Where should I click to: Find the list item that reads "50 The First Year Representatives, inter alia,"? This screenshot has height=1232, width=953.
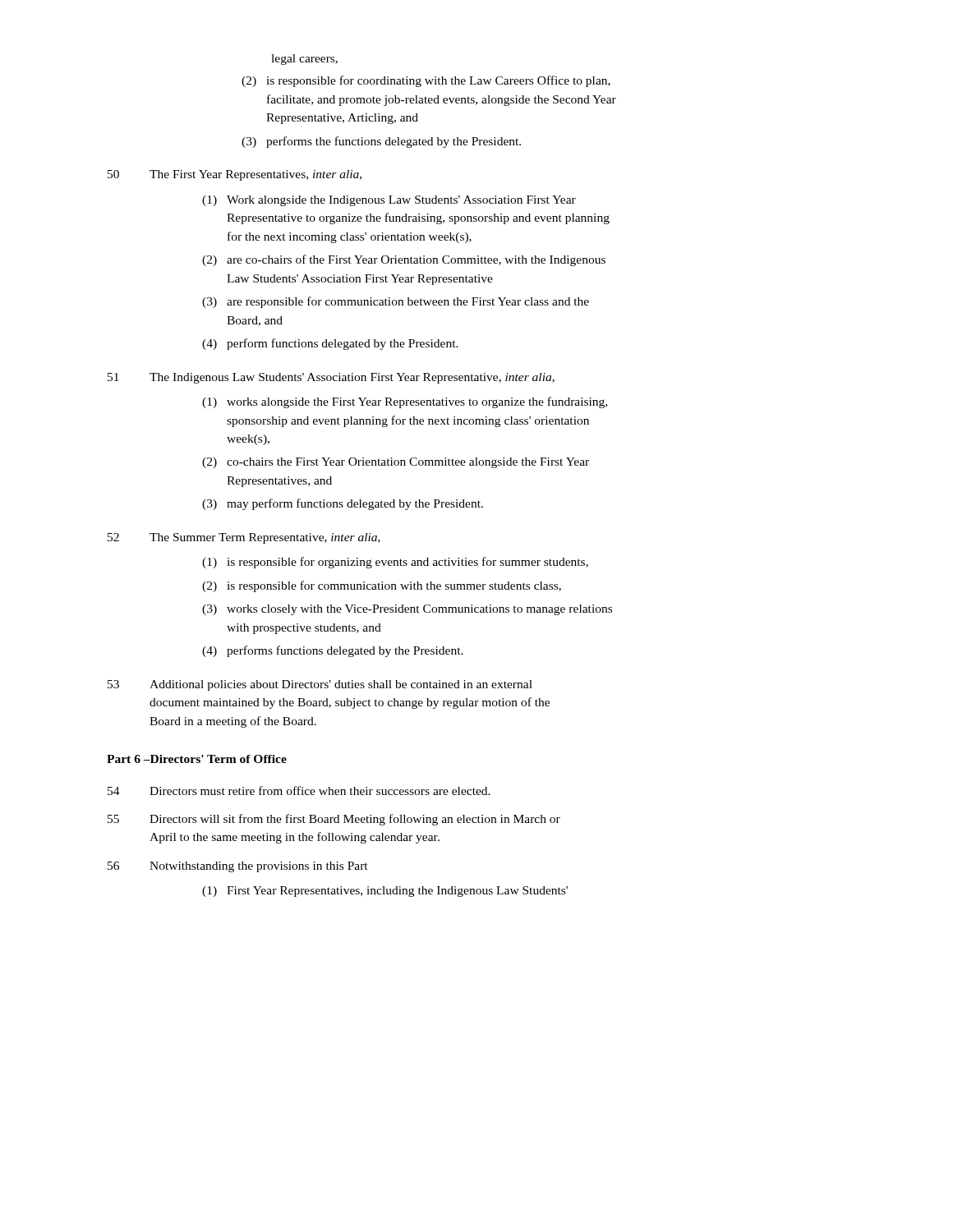(x=235, y=175)
